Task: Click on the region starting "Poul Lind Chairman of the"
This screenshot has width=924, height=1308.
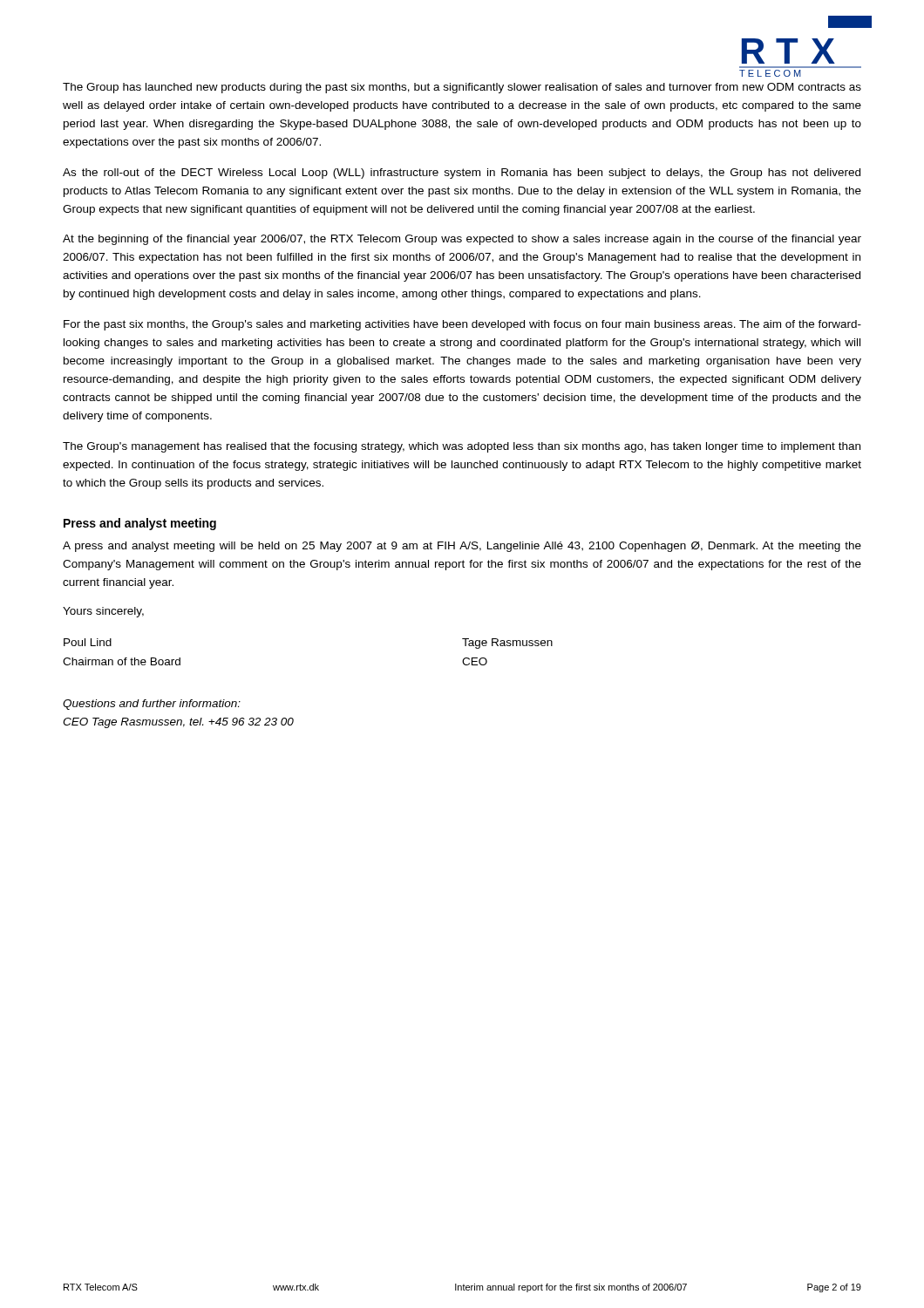Action: (122, 652)
